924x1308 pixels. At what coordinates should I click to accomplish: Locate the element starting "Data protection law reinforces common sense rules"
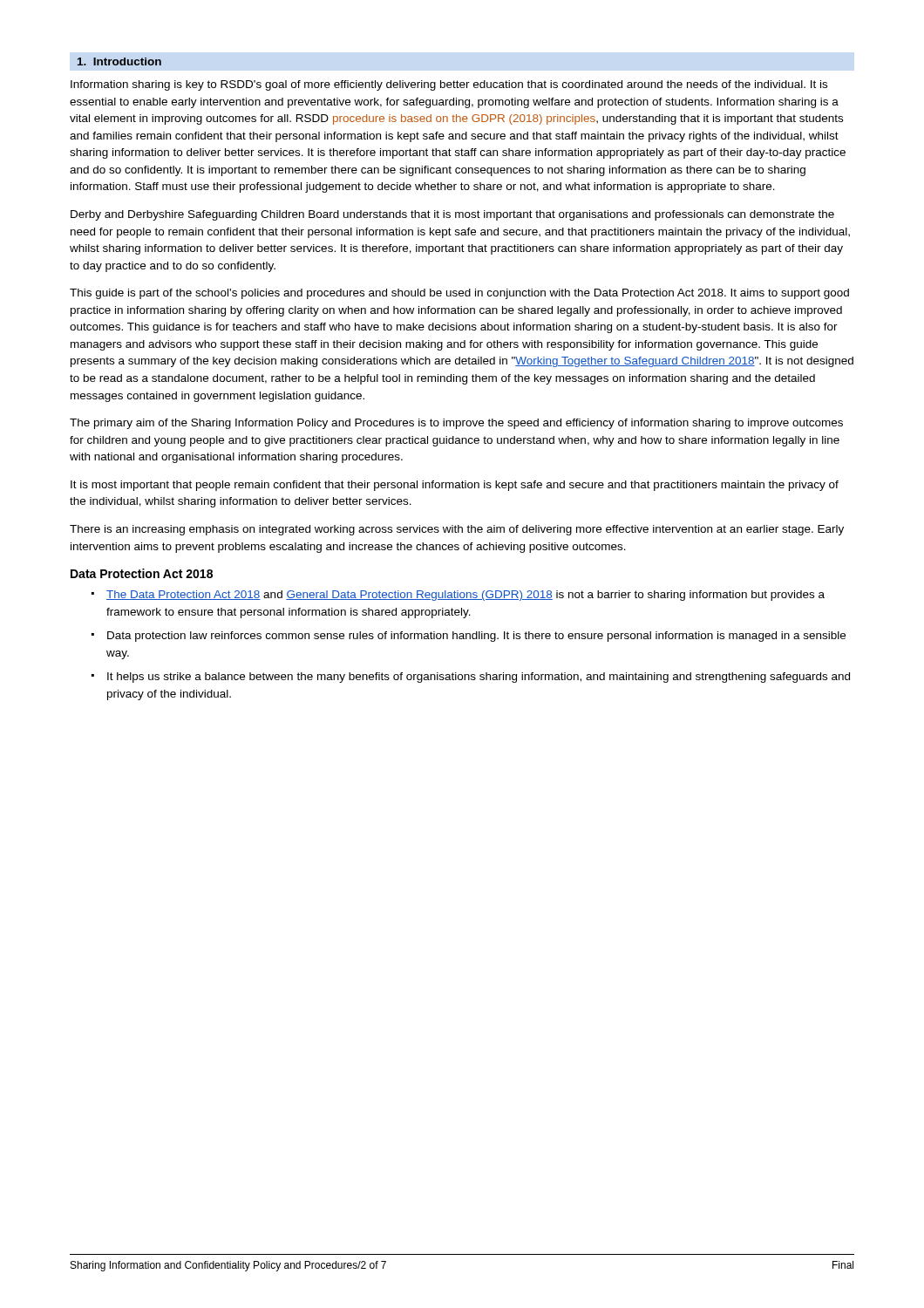click(x=476, y=644)
